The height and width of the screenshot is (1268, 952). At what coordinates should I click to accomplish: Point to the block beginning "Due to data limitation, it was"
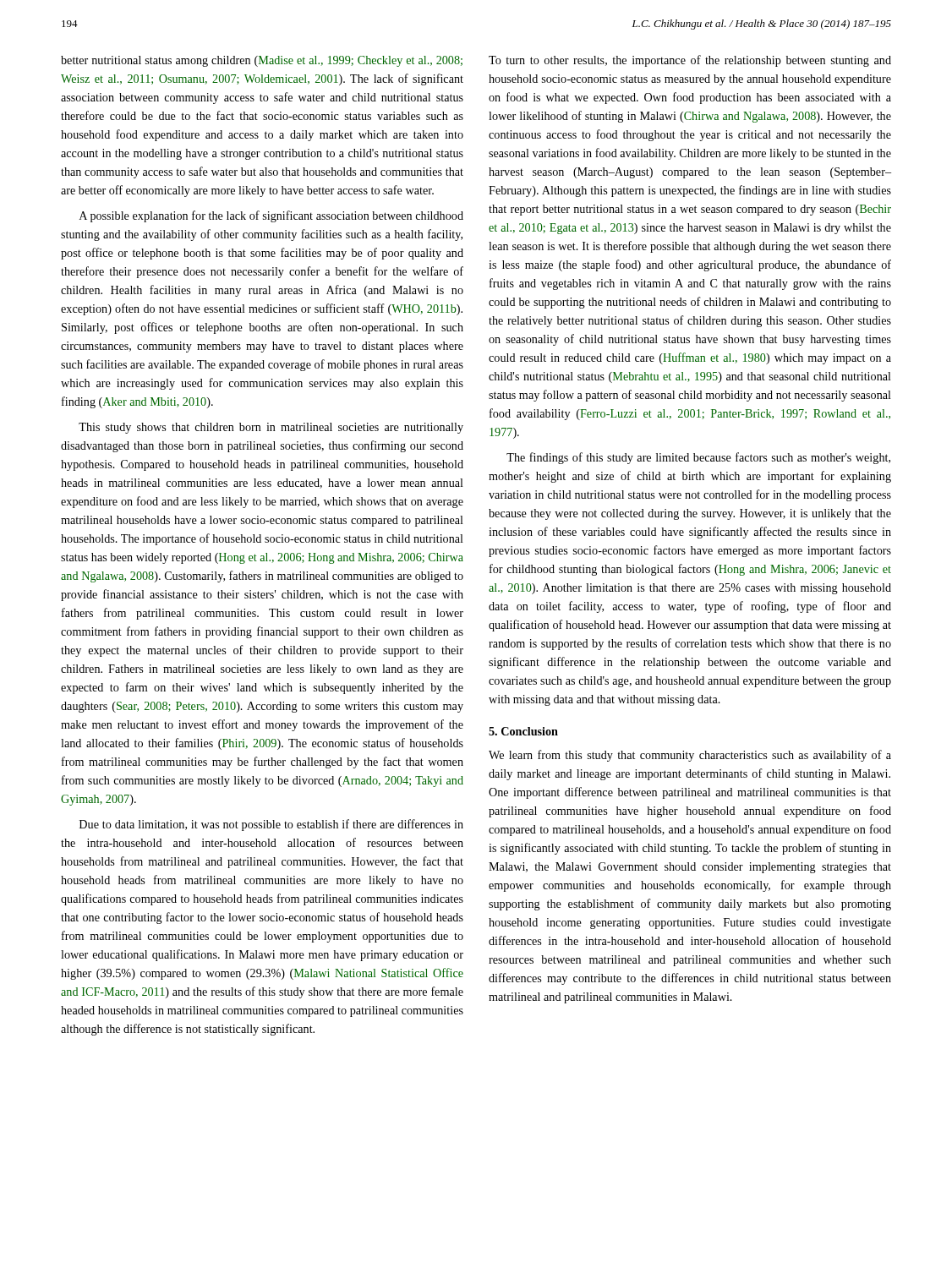point(262,927)
